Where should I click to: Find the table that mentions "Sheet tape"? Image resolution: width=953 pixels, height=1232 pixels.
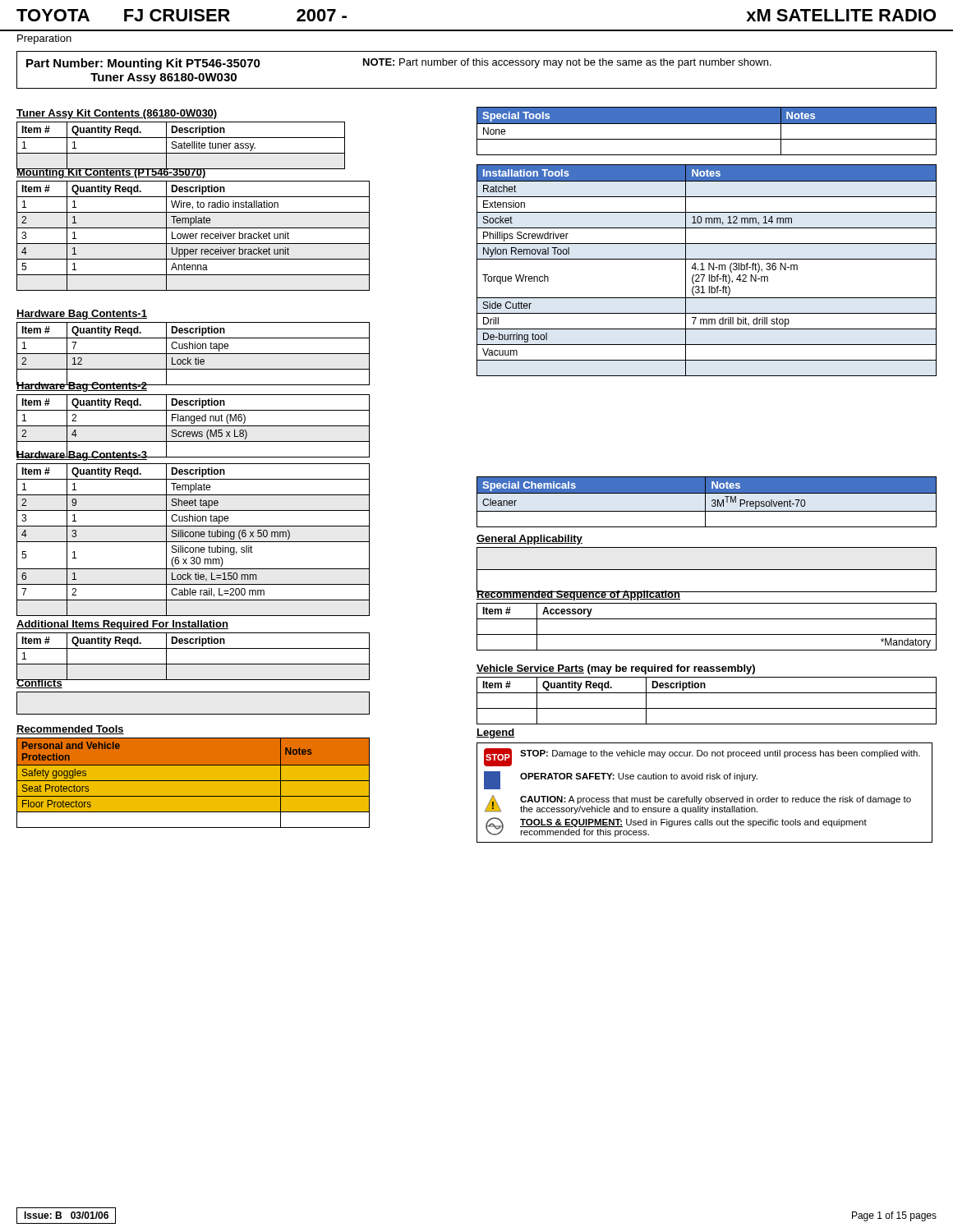pos(193,543)
